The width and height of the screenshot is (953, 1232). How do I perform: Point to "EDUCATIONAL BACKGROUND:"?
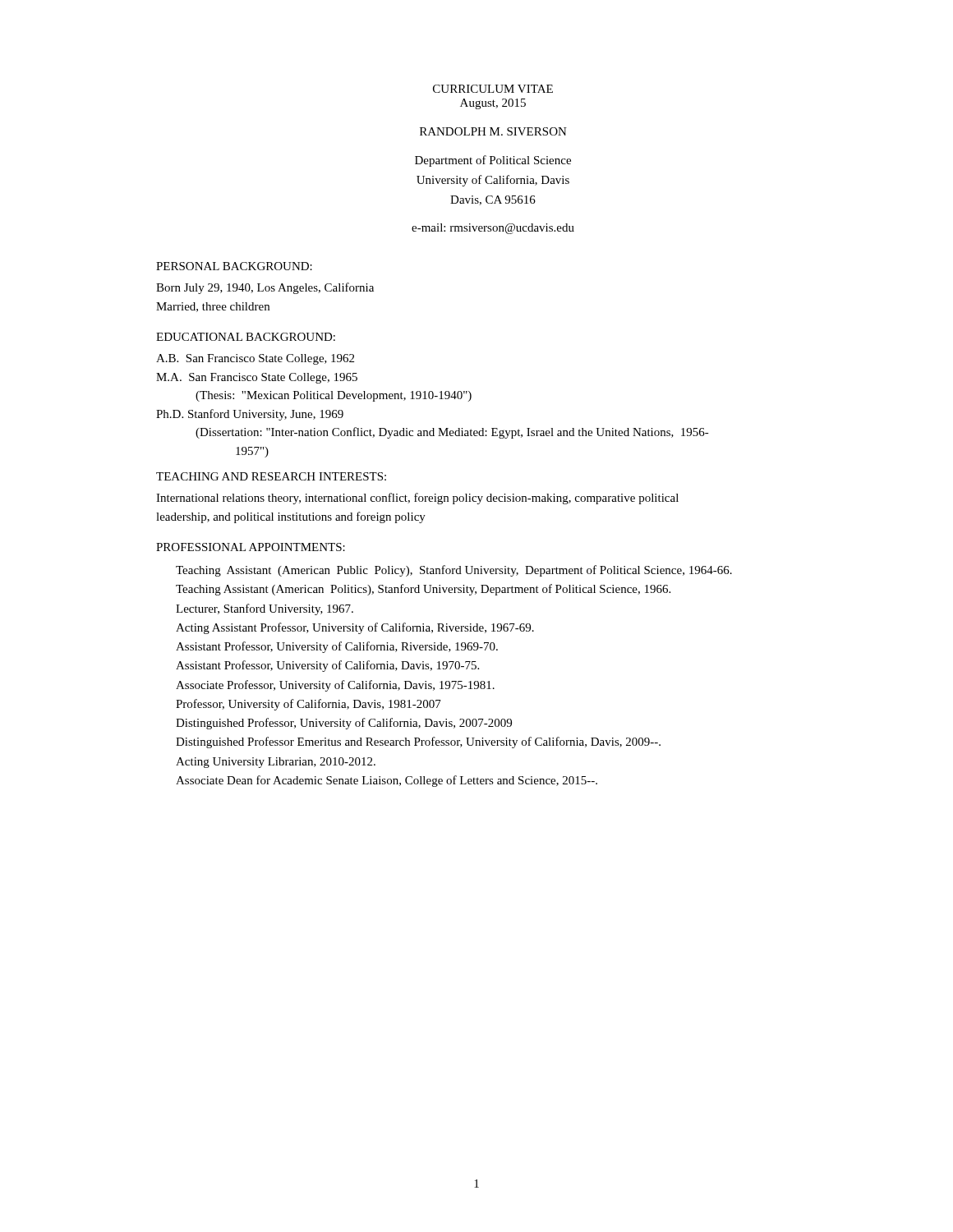(246, 337)
